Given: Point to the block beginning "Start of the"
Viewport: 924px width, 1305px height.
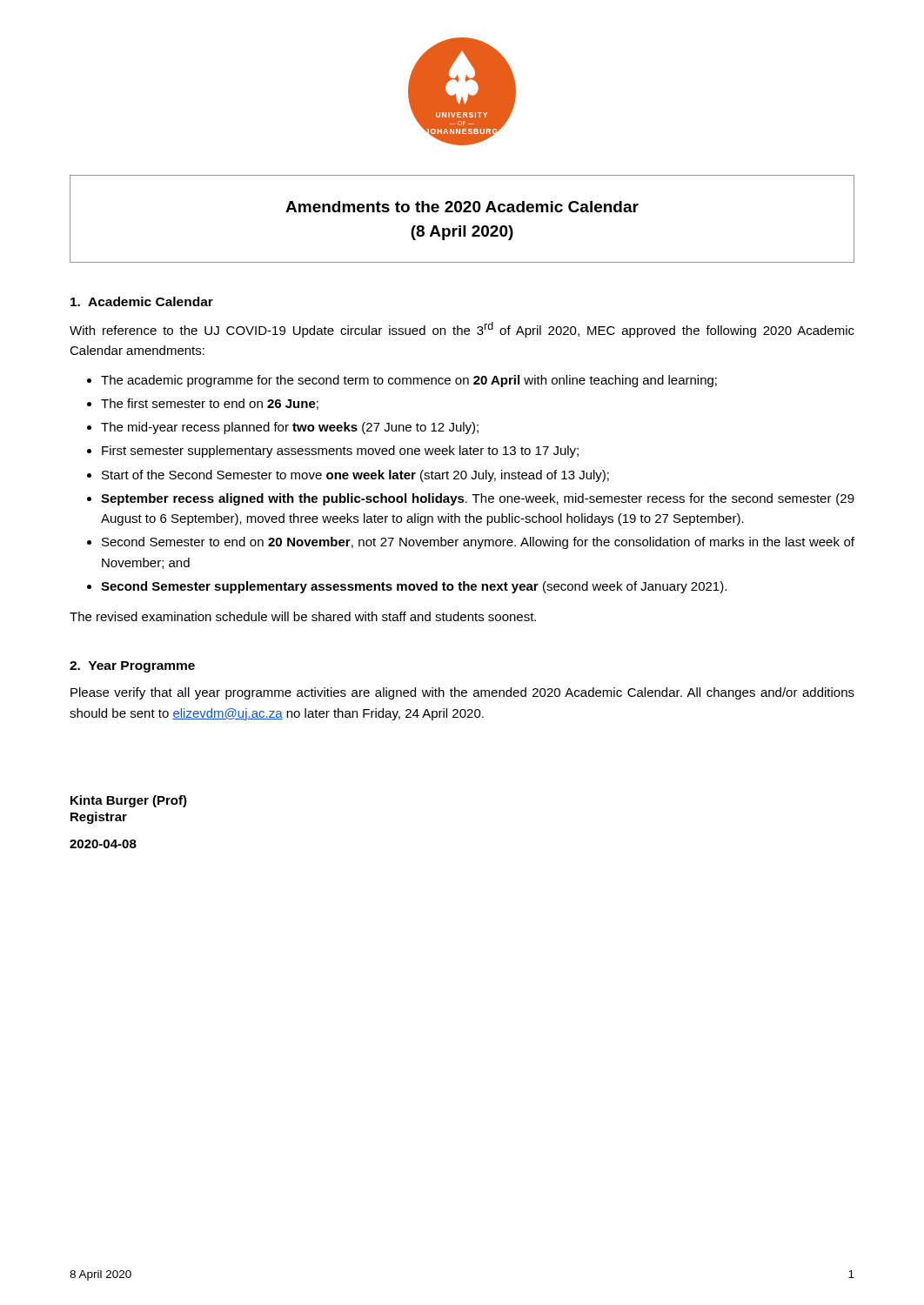Looking at the screenshot, I should [355, 474].
